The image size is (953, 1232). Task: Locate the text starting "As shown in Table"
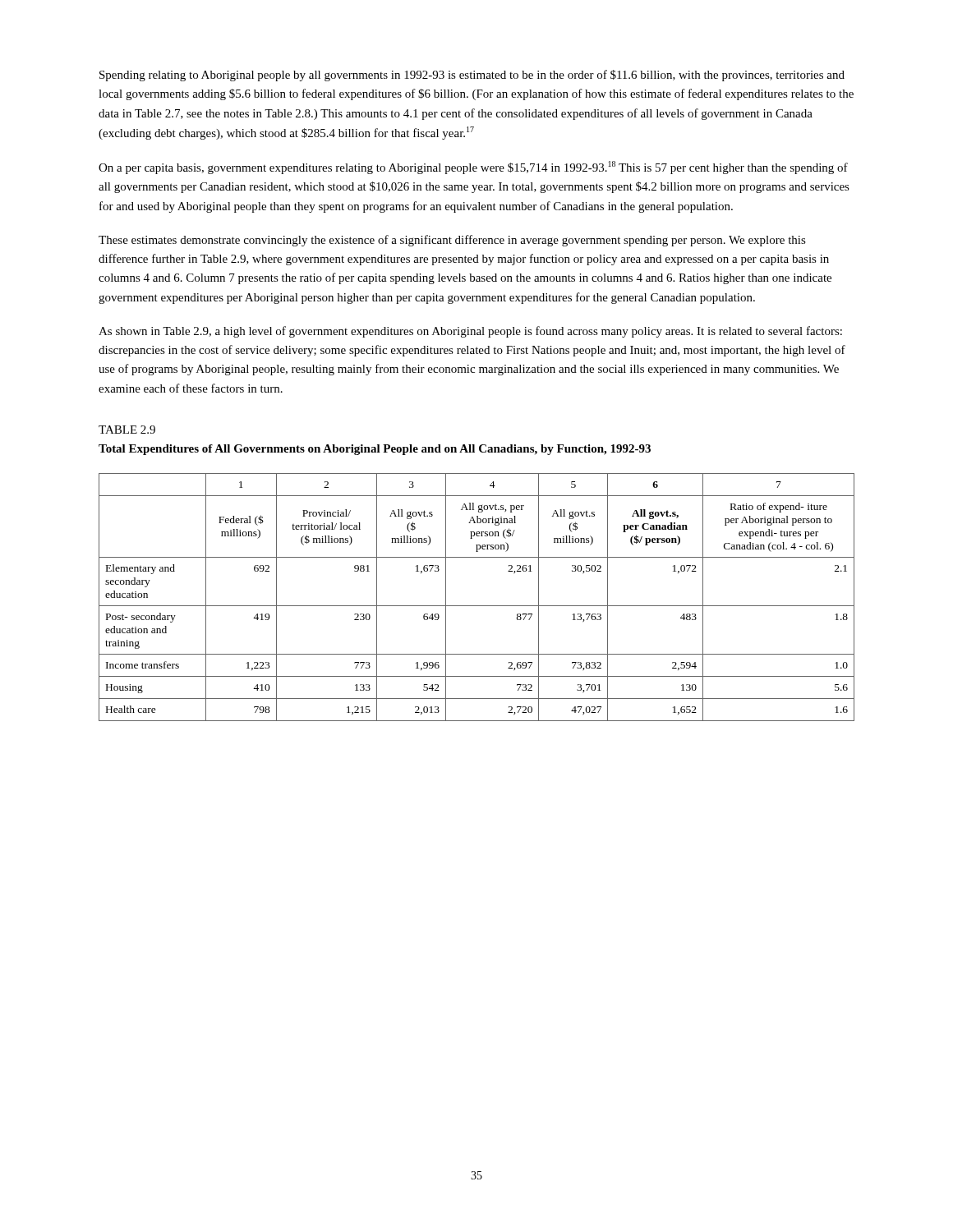click(x=472, y=359)
